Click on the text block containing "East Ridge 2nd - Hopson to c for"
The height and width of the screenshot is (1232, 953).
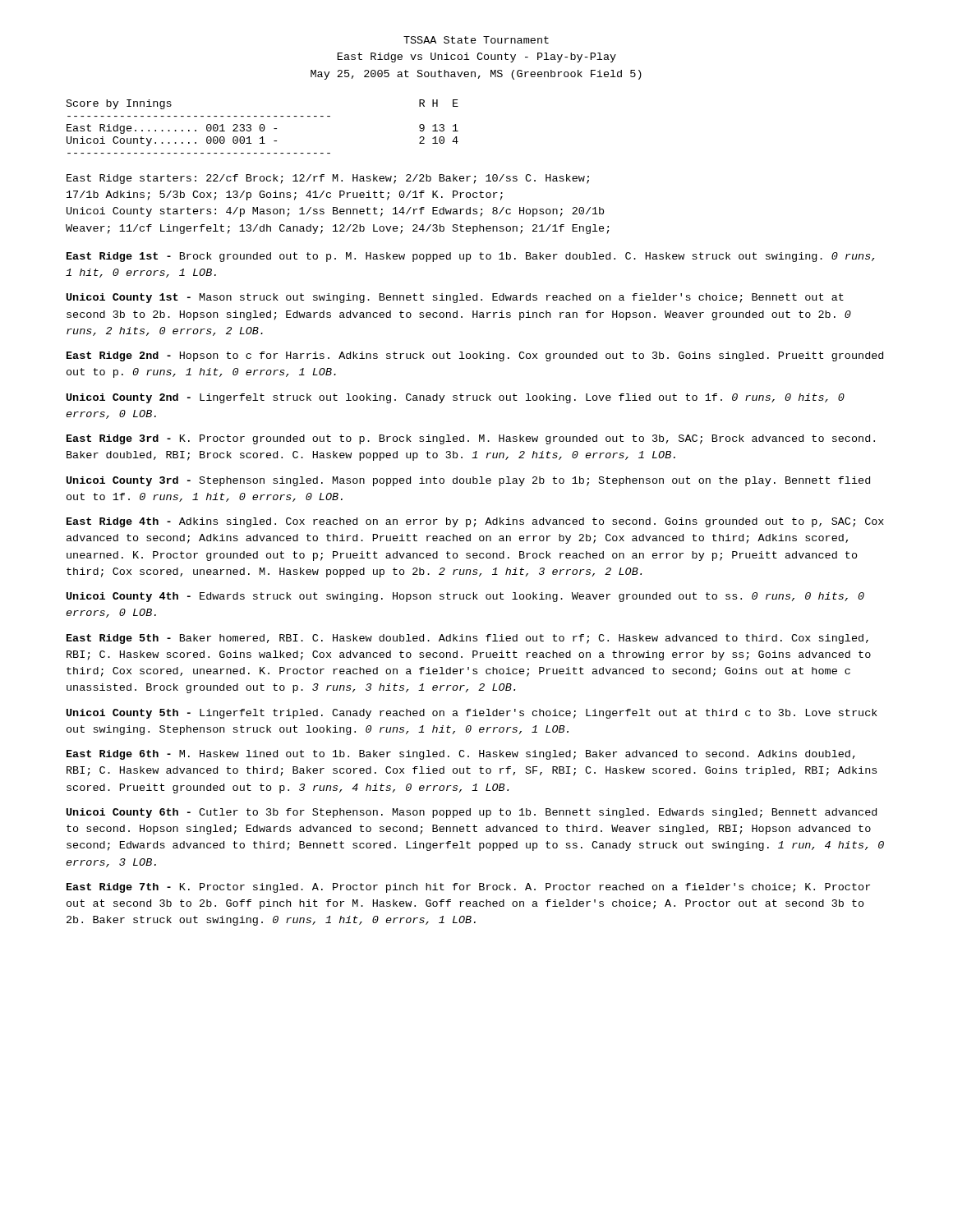[x=475, y=364]
